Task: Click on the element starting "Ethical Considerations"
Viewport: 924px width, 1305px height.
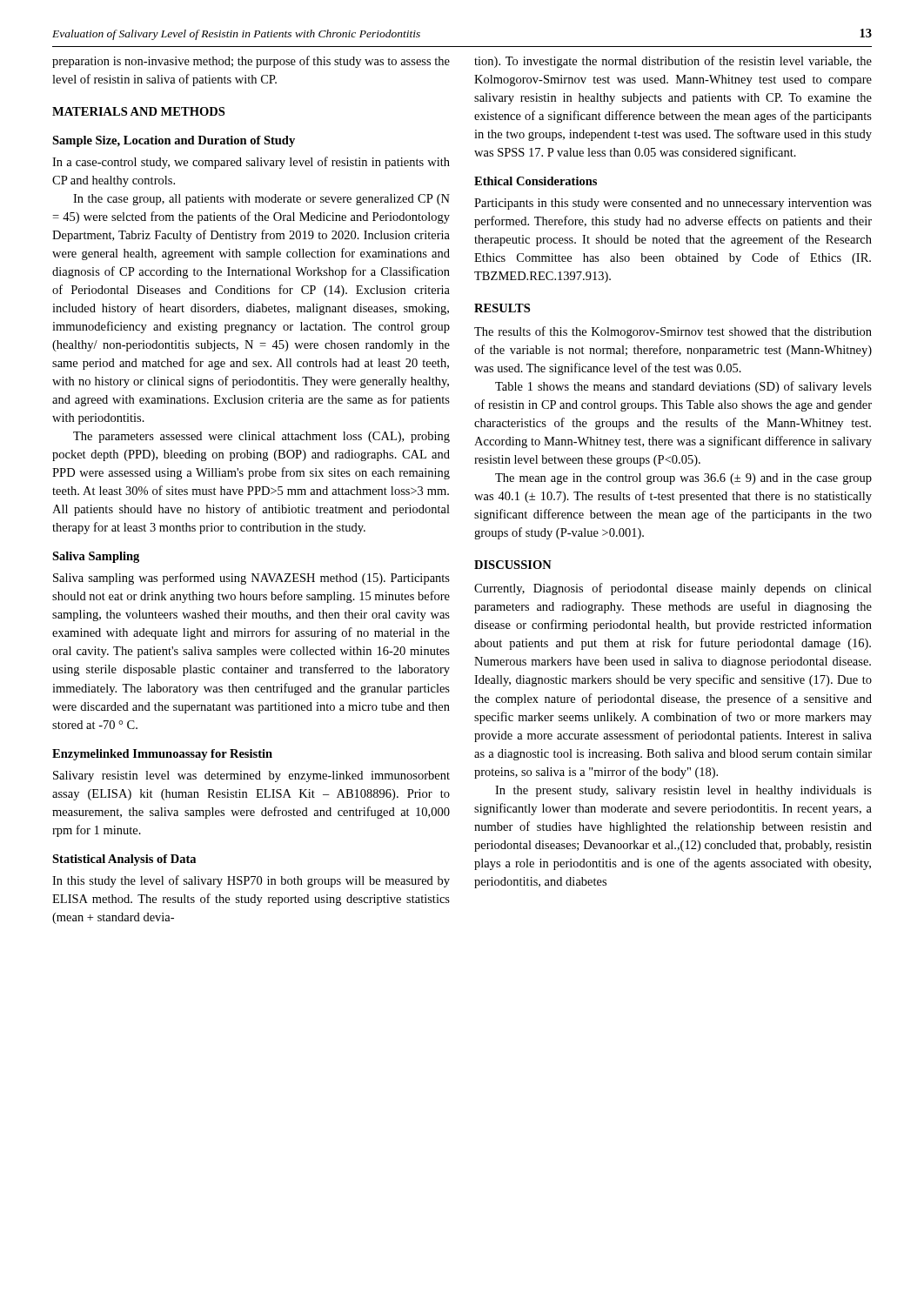Action: pyautogui.click(x=536, y=181)
